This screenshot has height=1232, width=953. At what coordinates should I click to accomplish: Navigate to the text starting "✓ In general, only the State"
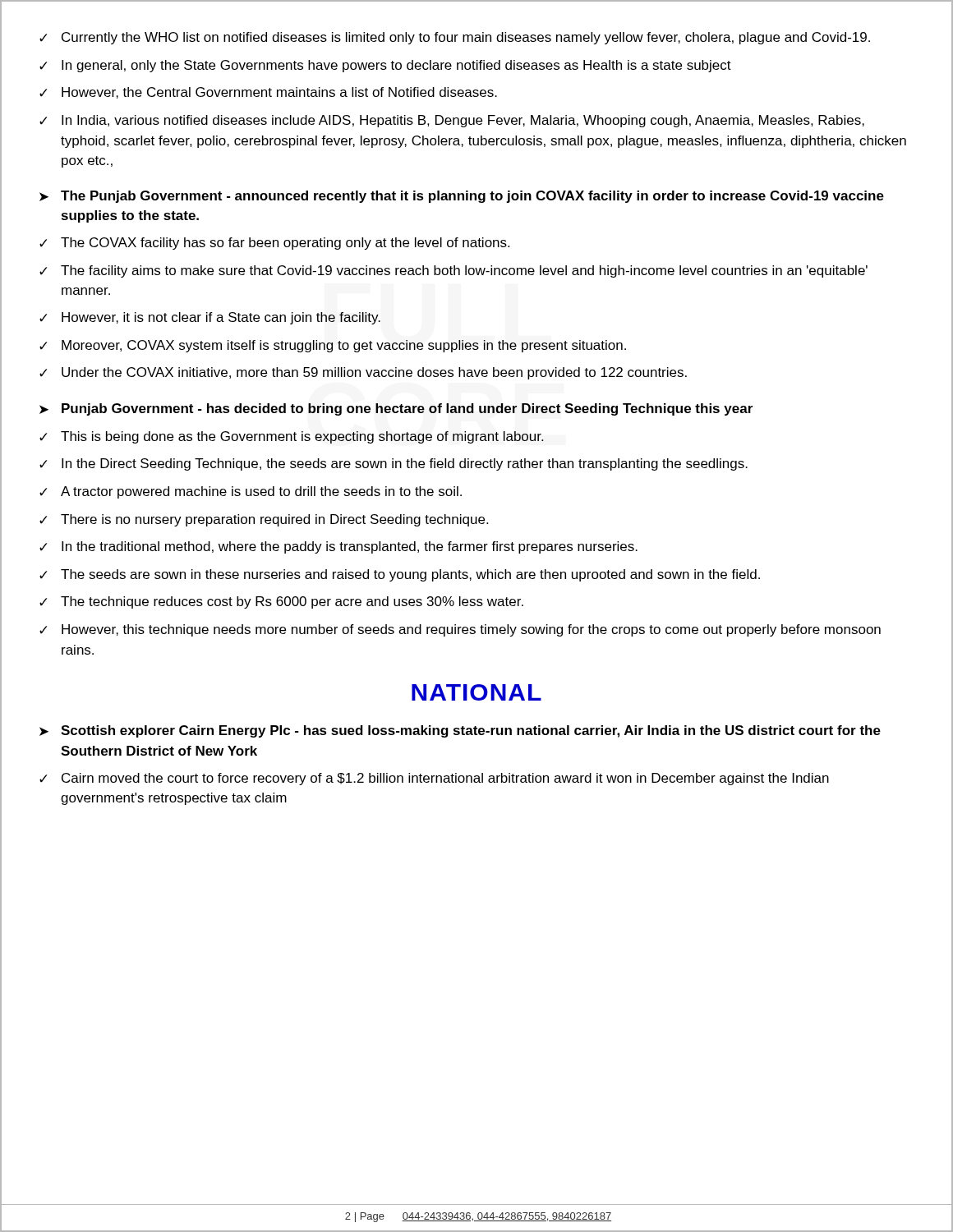[476, 66]
